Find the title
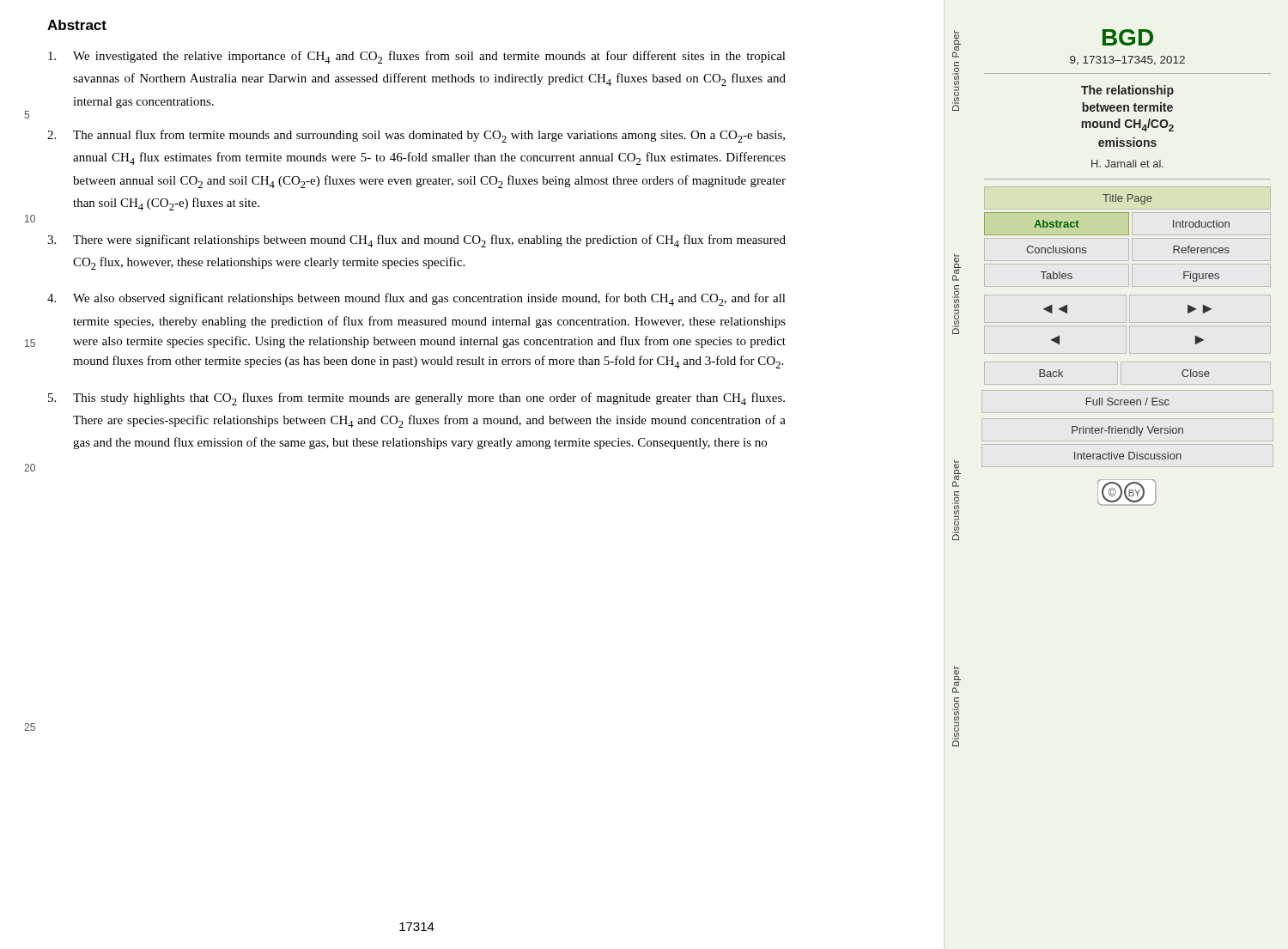The height and width of the screenshot is (949, 1288). click(x=1127, y=37)
